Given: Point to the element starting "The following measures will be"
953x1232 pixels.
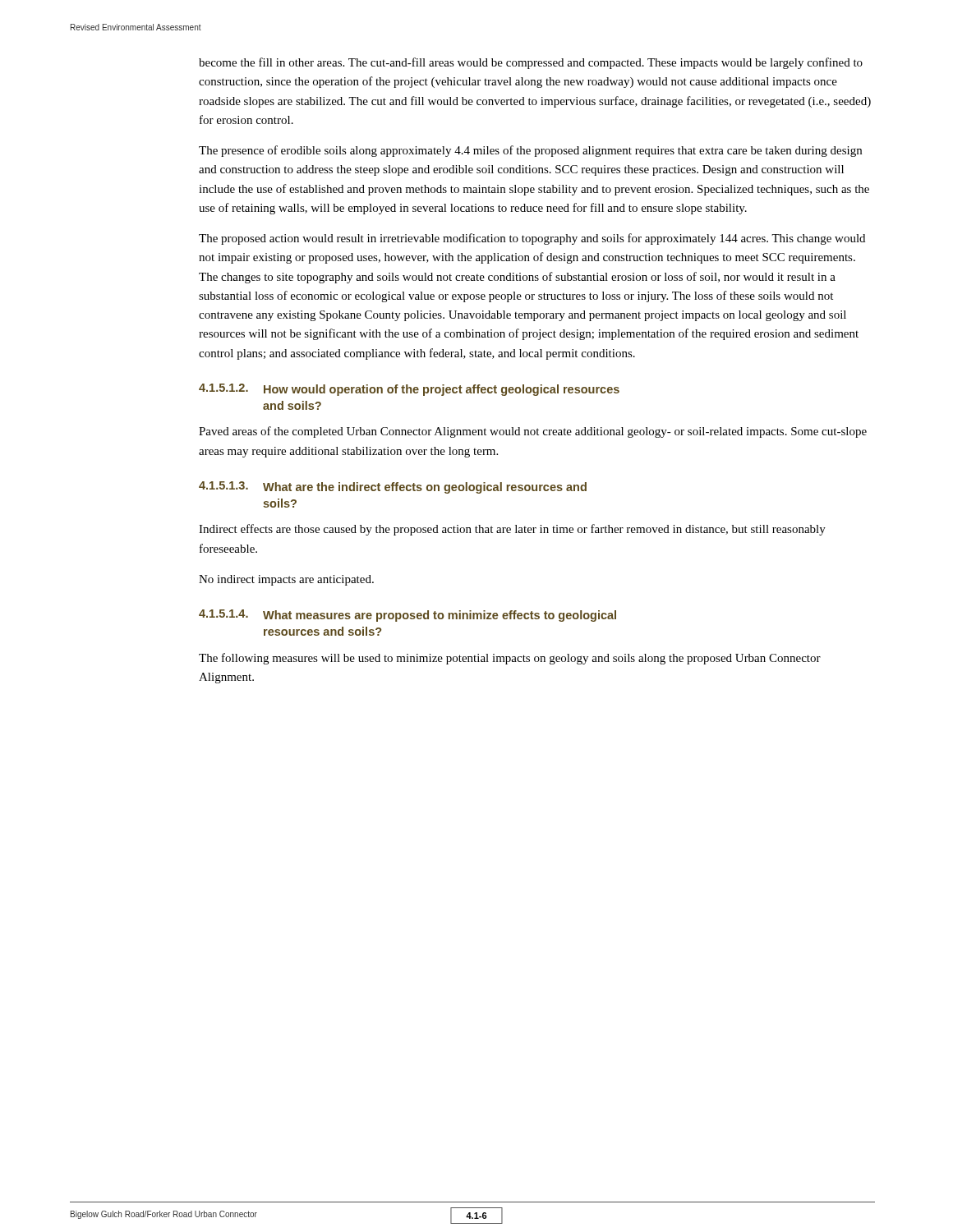Looking at the screenshot, I should (510, 667).
